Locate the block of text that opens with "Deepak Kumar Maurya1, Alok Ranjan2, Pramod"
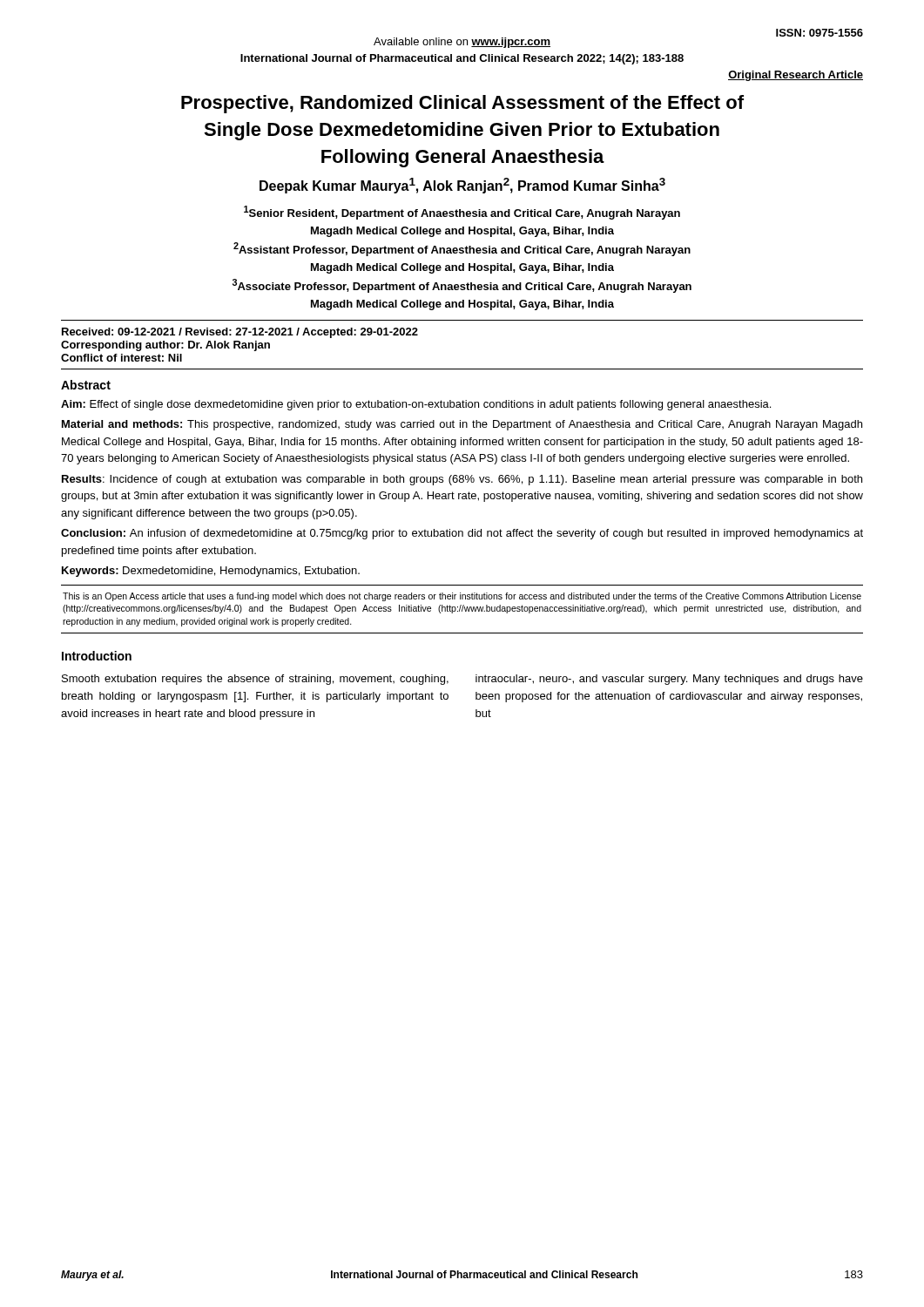Screen dimensions: 1307x924 pos(462,185)
